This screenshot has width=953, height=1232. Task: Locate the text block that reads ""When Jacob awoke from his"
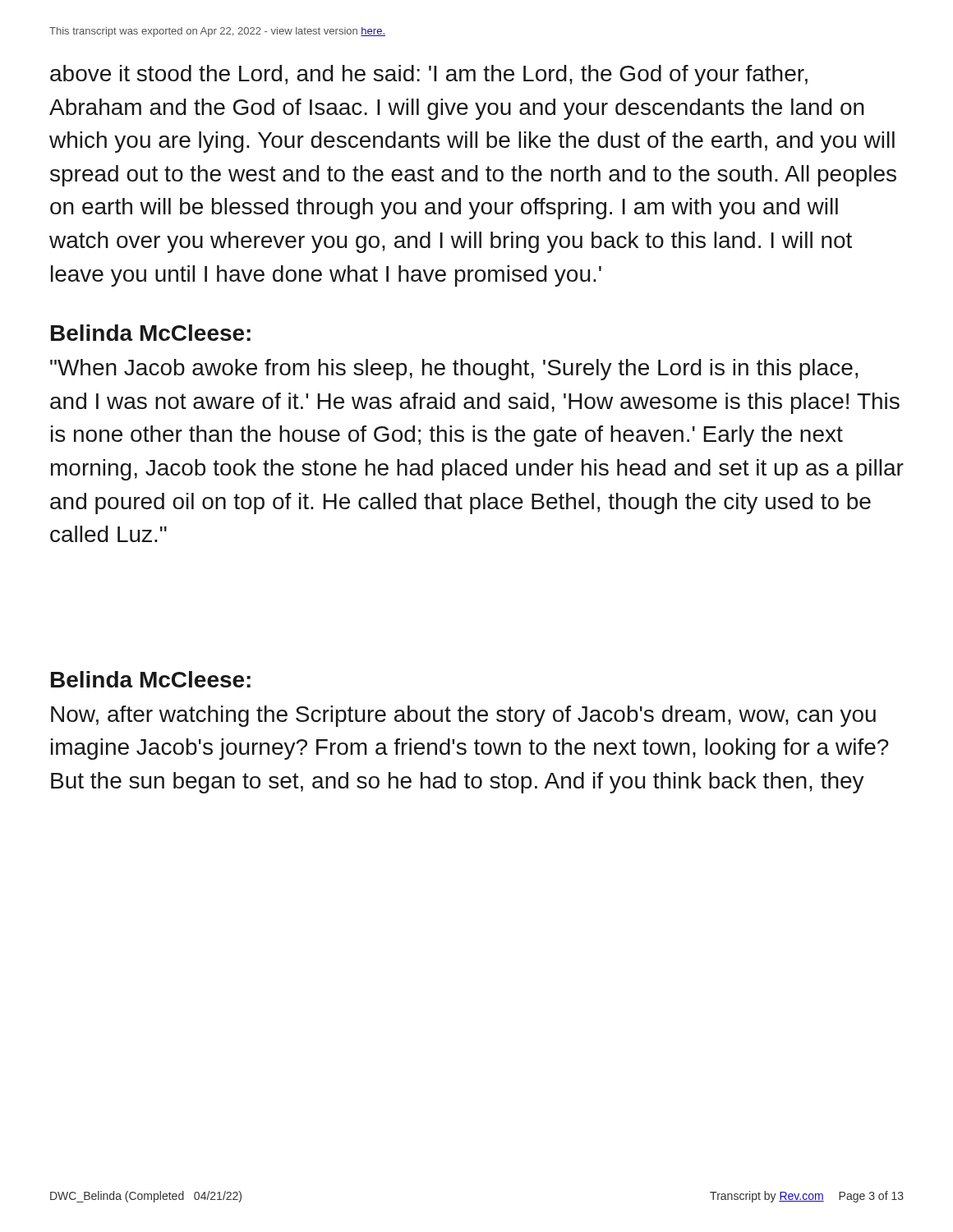pyautogui.click(x=476, y=451)
